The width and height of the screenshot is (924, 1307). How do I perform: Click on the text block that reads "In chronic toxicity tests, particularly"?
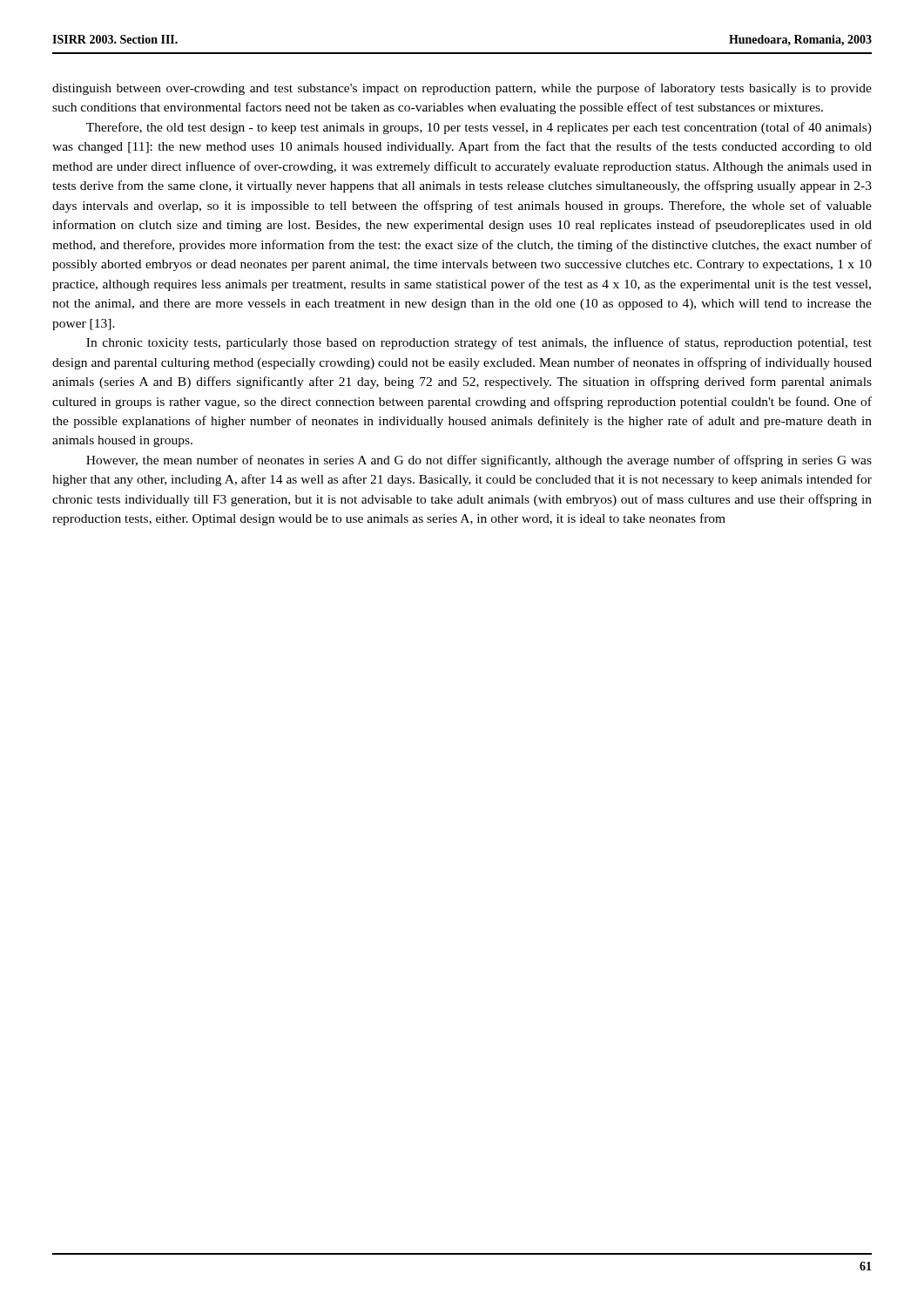(x=462, y=392)
